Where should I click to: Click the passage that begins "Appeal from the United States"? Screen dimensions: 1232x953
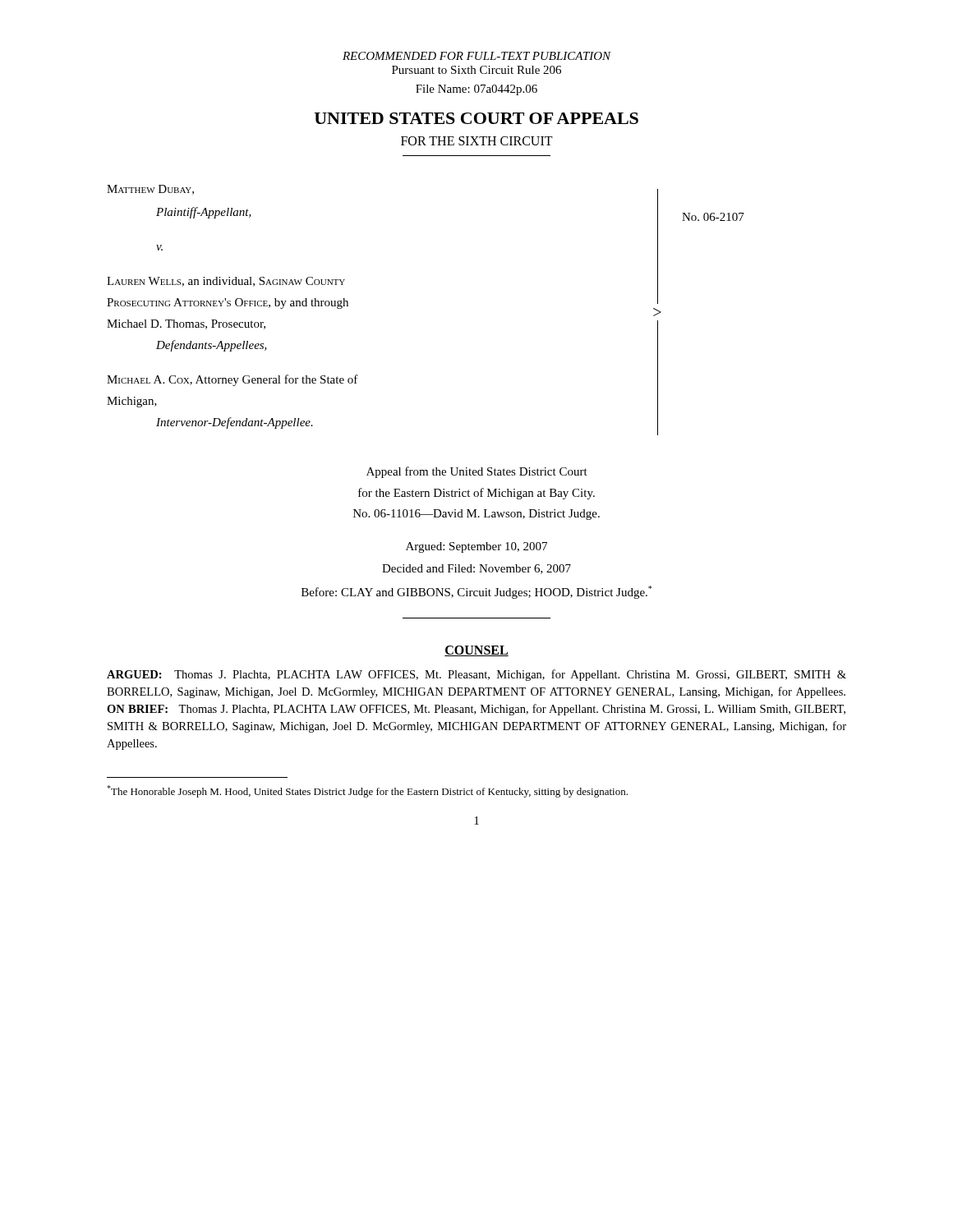click(476, 492)
